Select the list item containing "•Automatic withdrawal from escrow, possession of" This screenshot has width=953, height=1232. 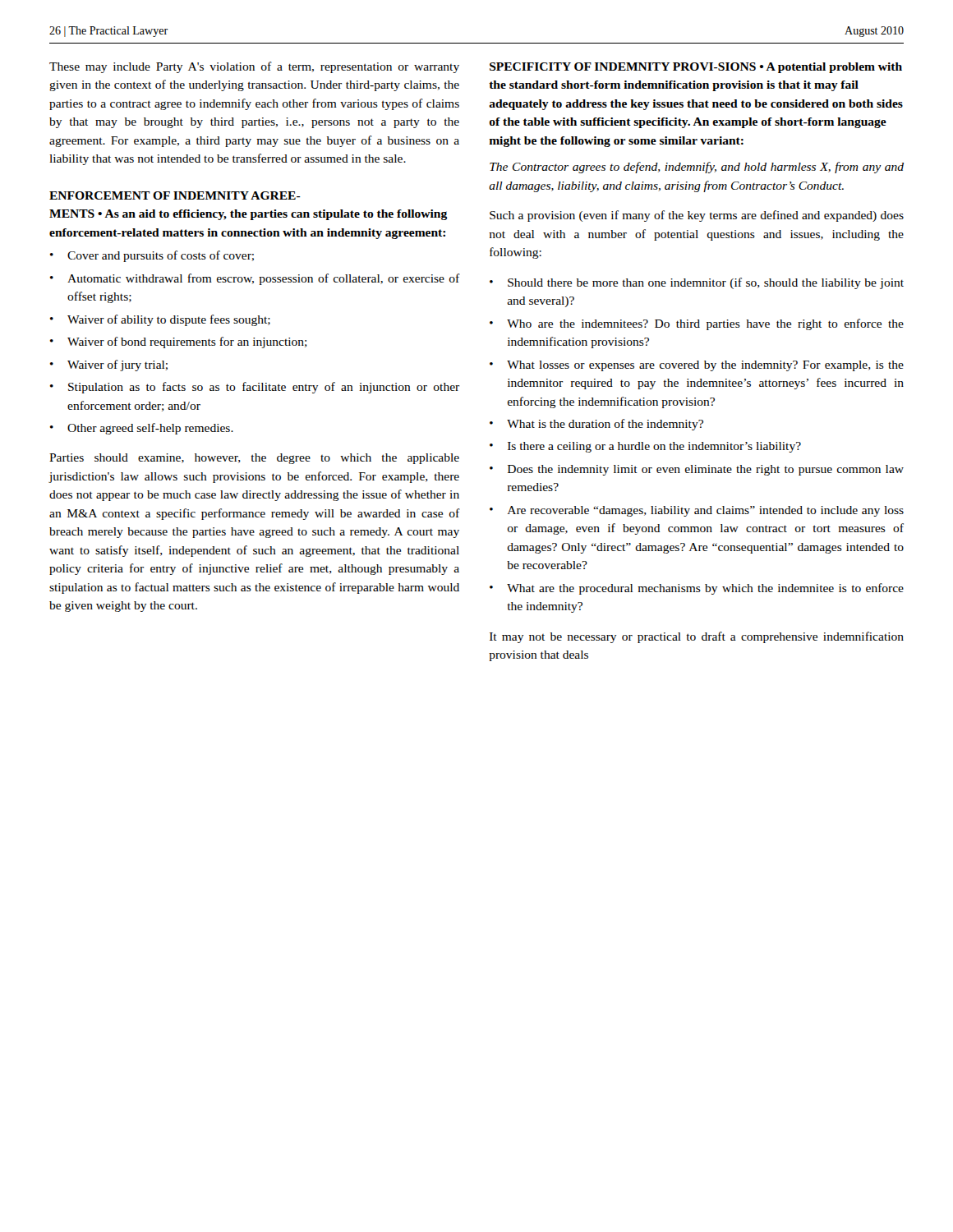click(x=254, y=288)
